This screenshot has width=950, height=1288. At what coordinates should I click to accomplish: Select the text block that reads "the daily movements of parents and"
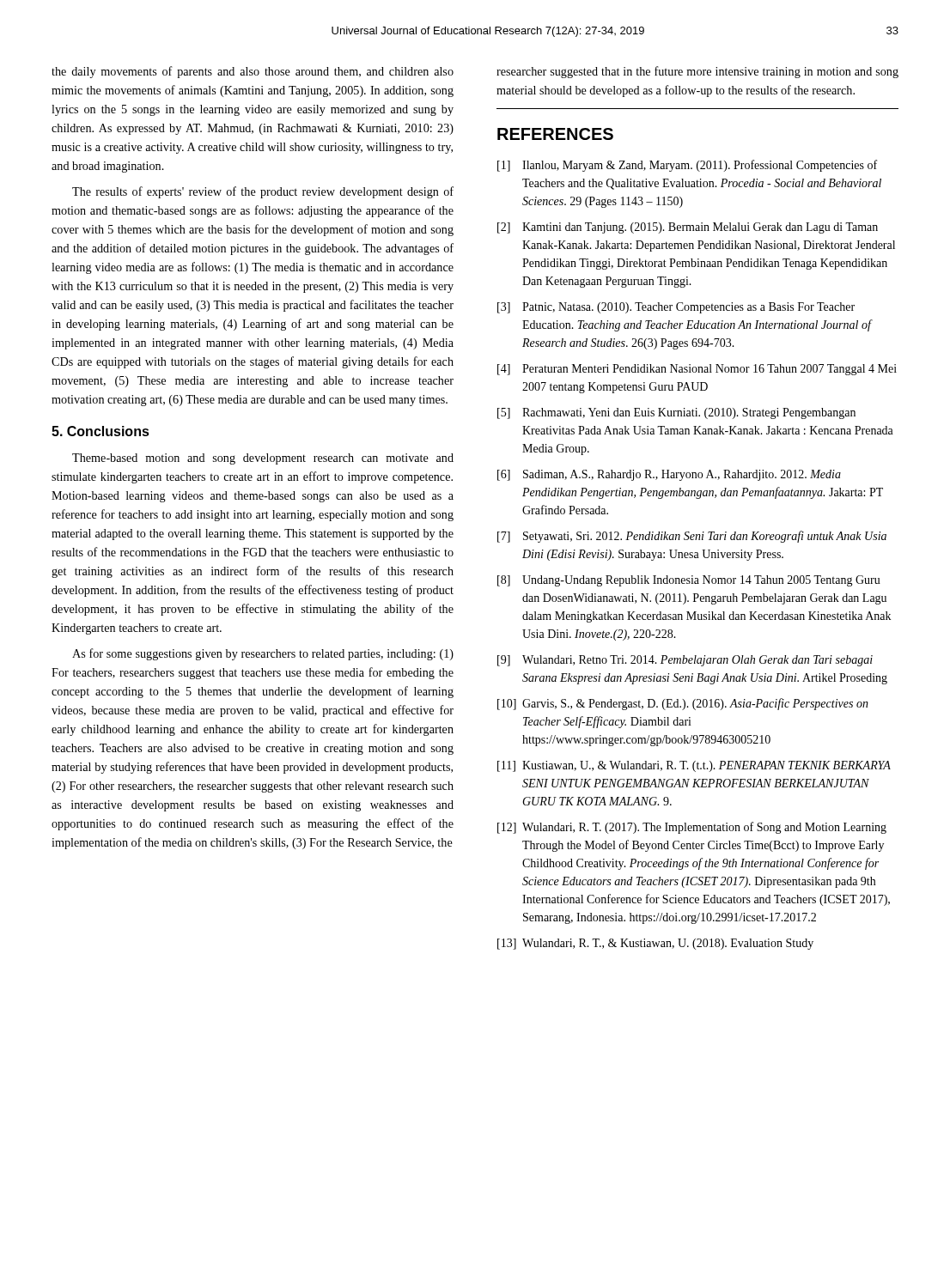coord(253,118)
